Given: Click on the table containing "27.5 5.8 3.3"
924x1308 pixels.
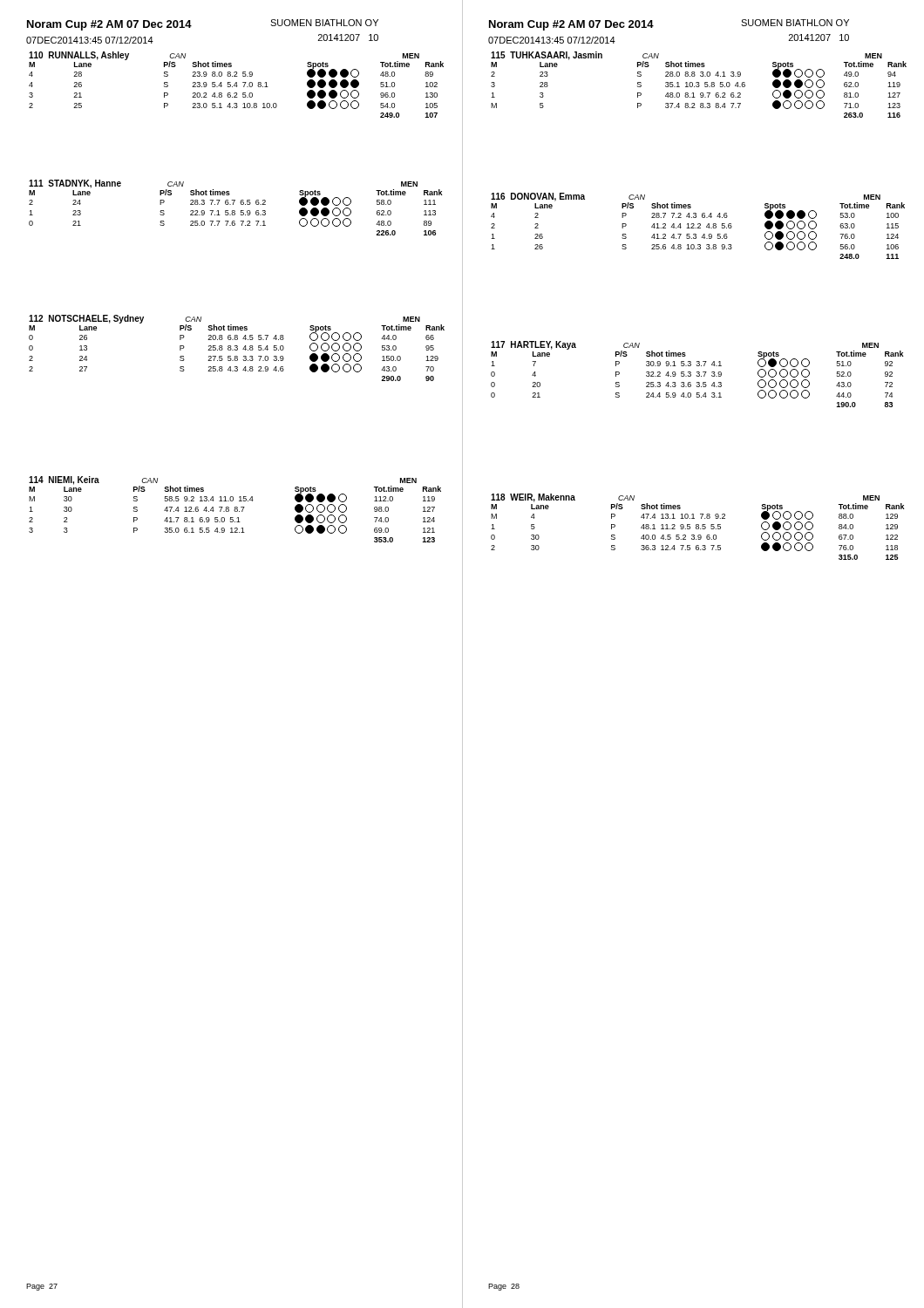Looking at the screenshot, I should [240, 348].
